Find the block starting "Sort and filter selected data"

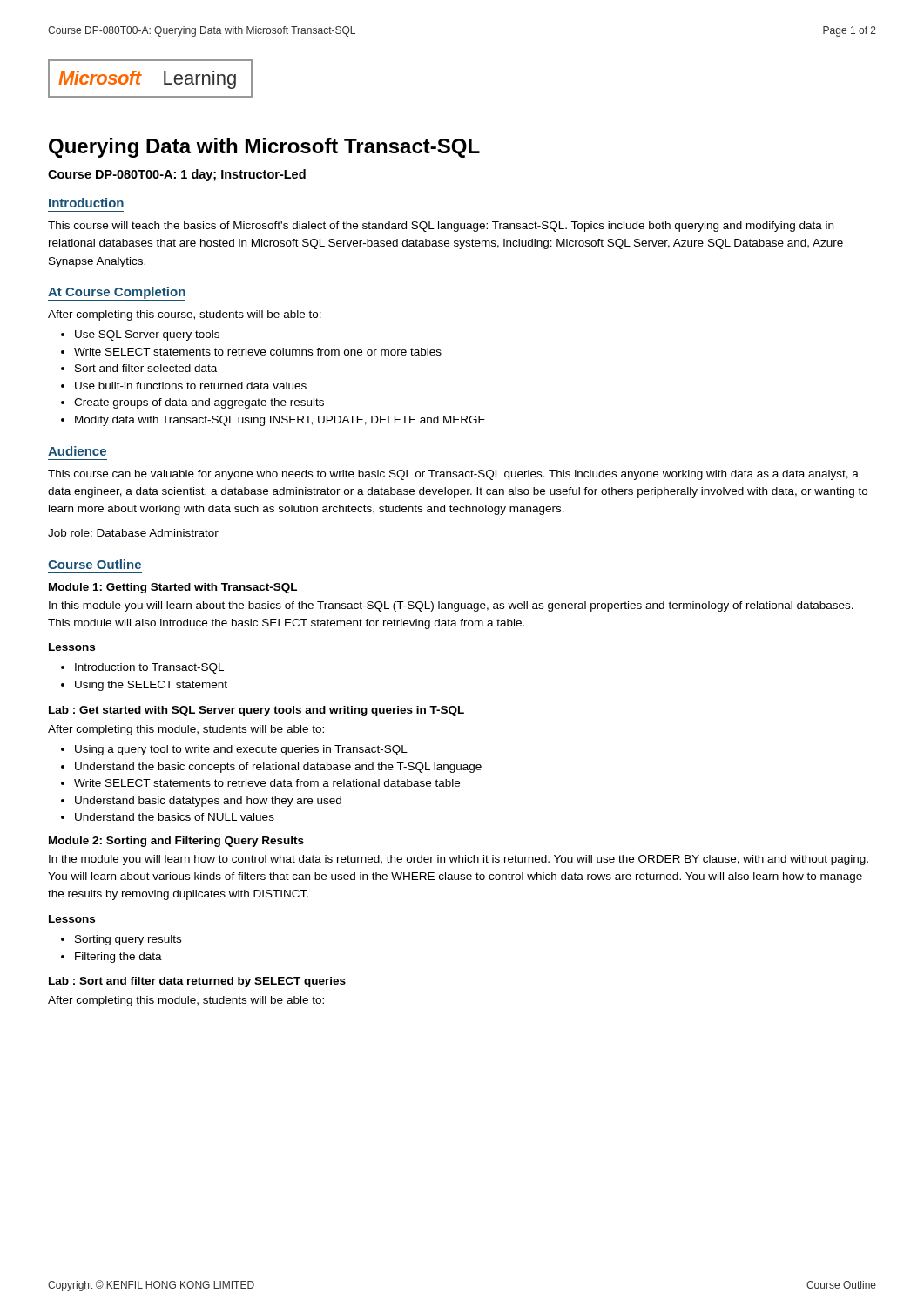pyautogui.click(x=139, y=368)
